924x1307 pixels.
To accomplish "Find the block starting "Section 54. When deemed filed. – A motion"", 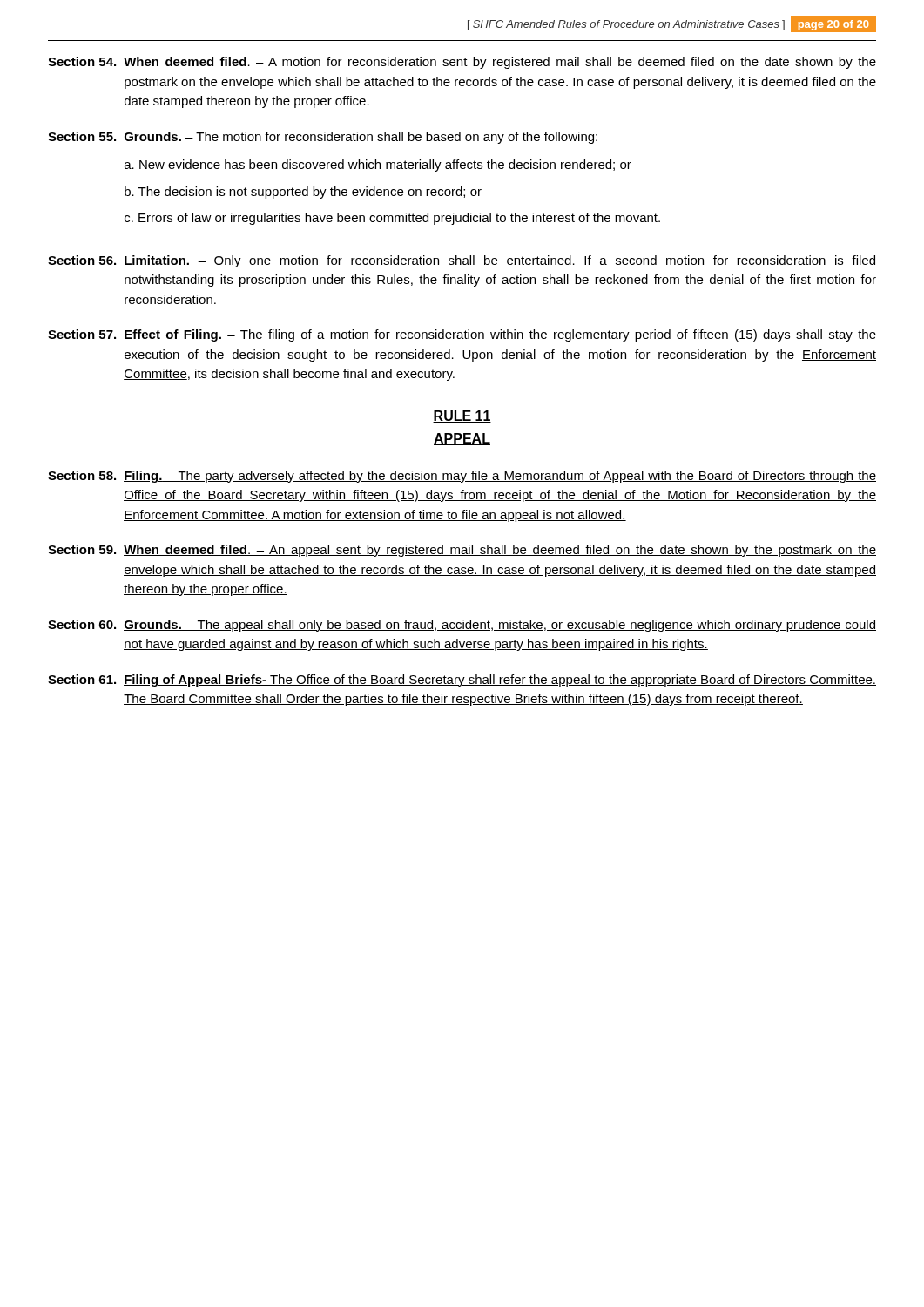I will click(x=462, y=82).
